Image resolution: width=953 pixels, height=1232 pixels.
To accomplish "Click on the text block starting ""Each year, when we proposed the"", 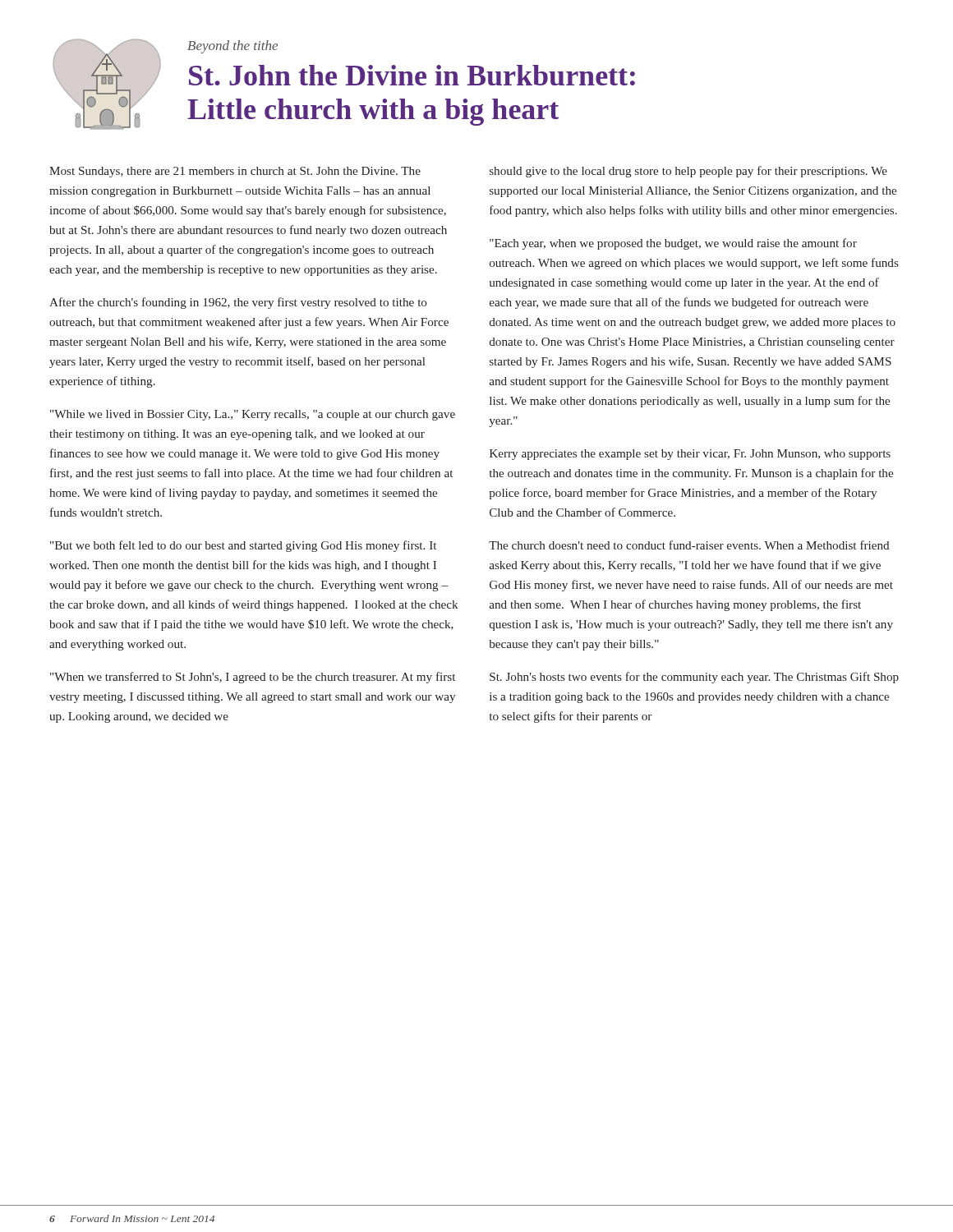I will click(x=694, y=332).
